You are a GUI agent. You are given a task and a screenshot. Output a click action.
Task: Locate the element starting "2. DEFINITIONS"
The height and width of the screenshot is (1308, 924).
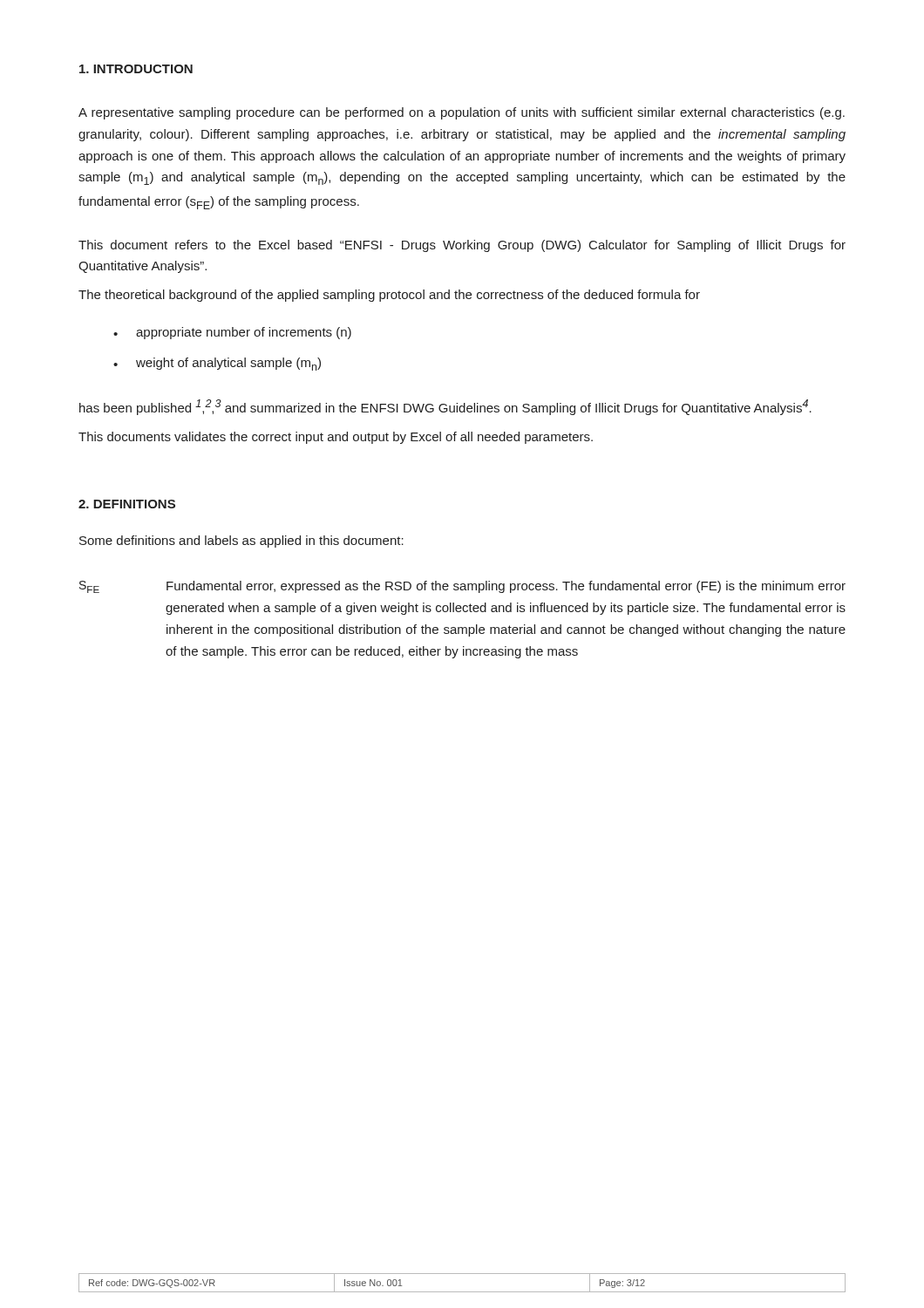(127, 503)
